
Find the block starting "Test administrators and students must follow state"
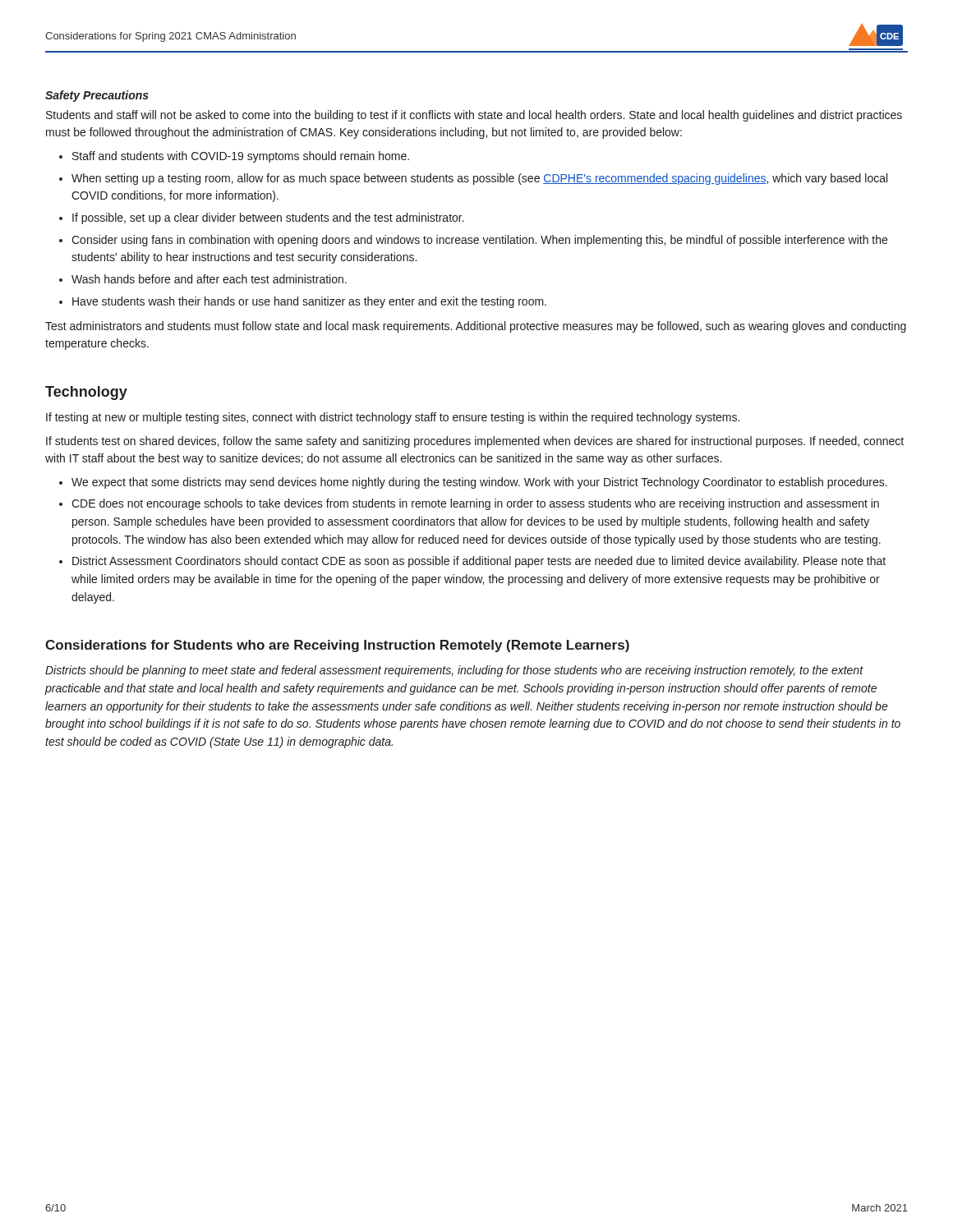point(476,334)
